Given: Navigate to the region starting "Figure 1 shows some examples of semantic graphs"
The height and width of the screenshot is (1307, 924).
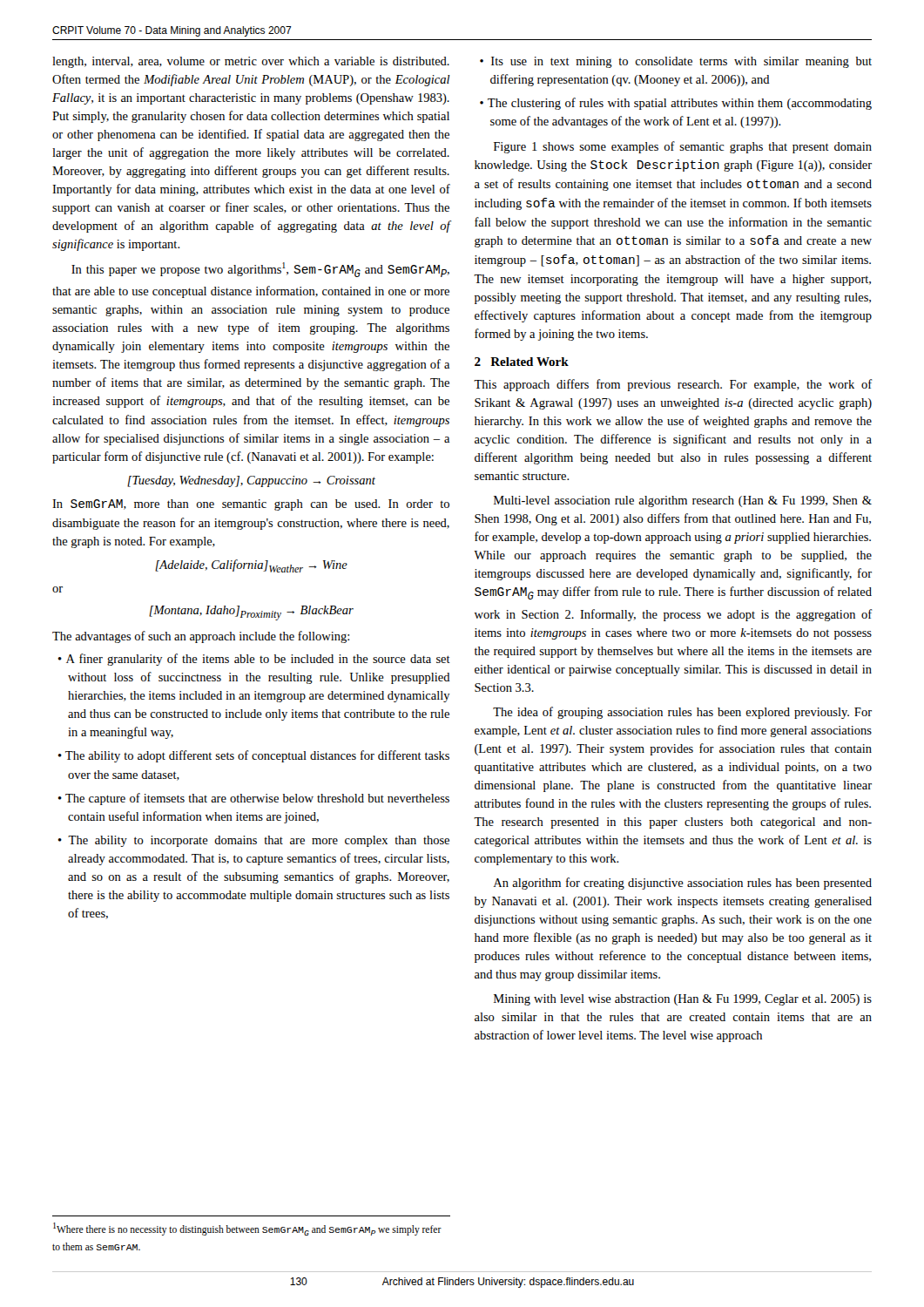Looking at the screenshot, I should pyautogui.click(x=673, y=241).
